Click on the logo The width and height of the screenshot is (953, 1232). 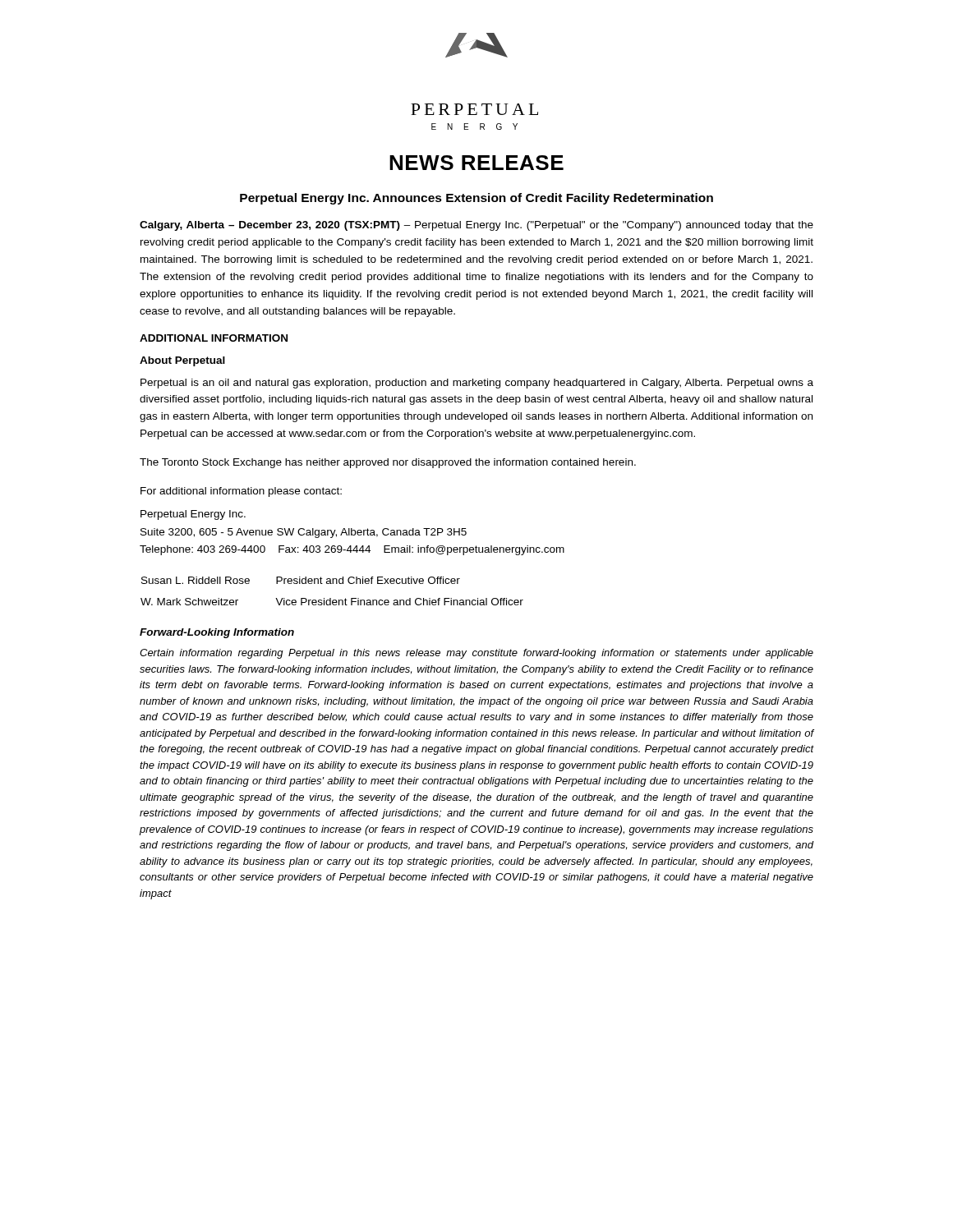476,87
